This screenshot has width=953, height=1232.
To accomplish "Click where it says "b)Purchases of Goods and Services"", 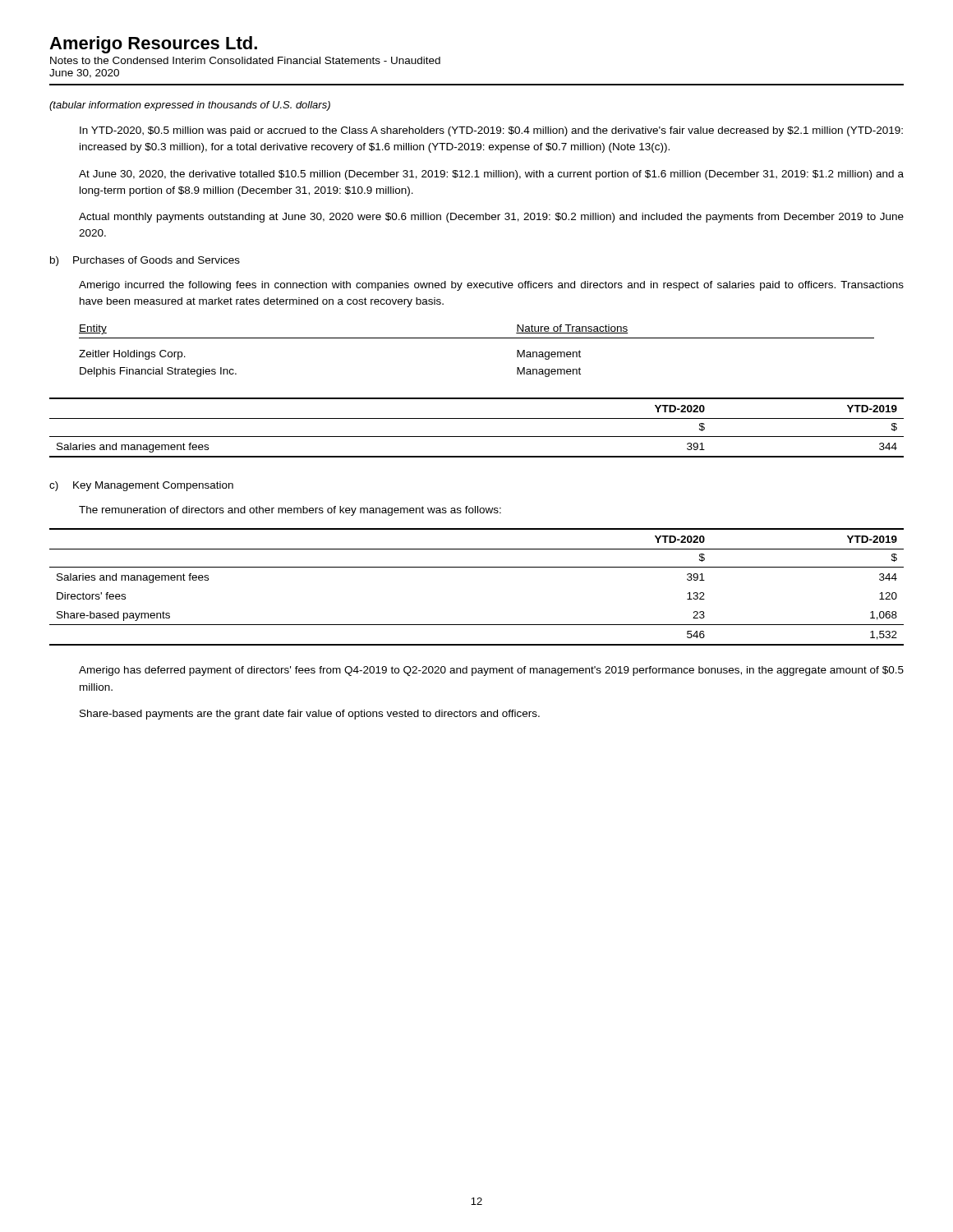I will point(145,261).
